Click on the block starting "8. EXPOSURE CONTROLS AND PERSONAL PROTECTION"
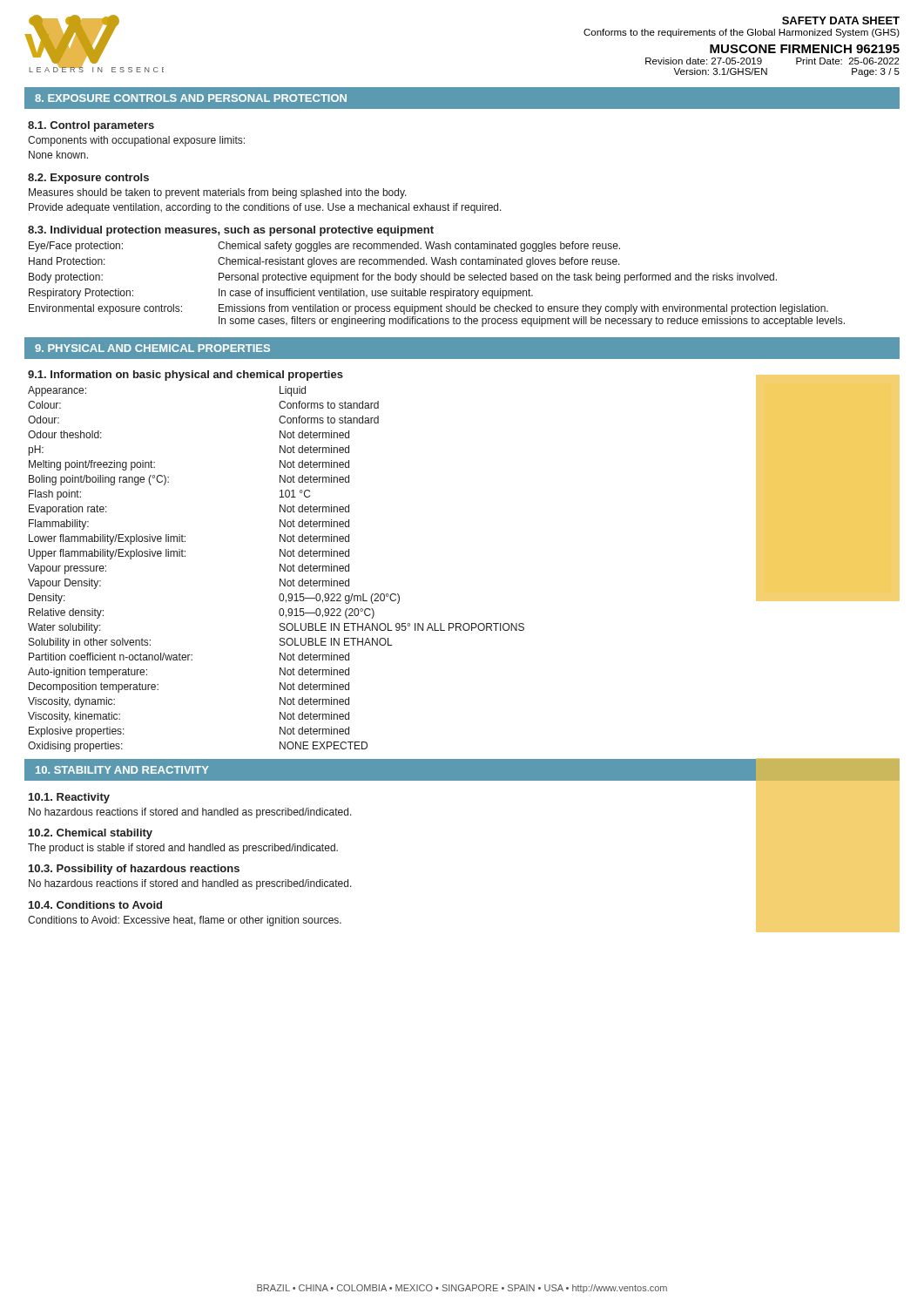The width and height of the screenshot is (924, 1307). click(x=191, y=98)
